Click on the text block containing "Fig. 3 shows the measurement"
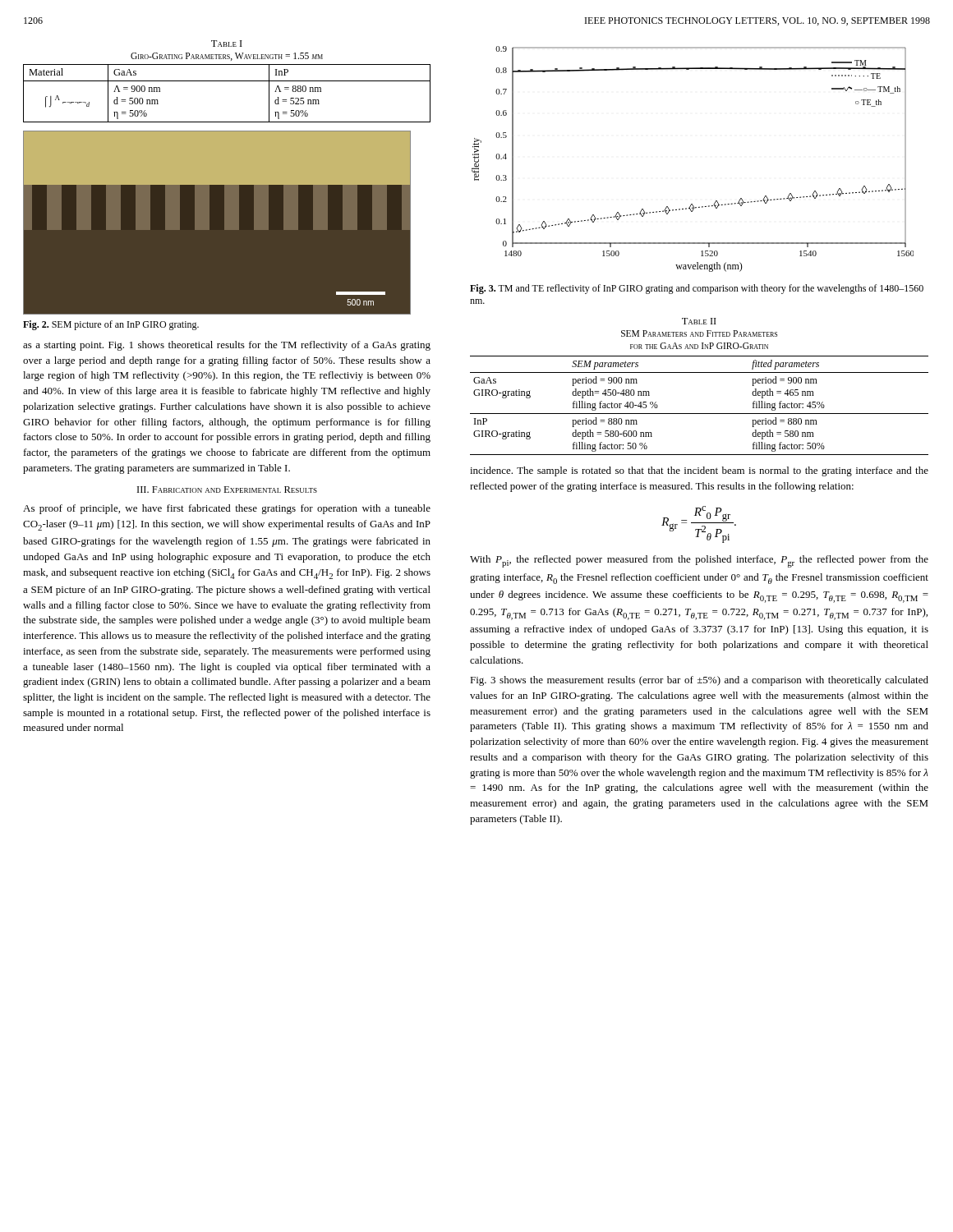Viewport: 953px width, 1232px height. point(699,749)
